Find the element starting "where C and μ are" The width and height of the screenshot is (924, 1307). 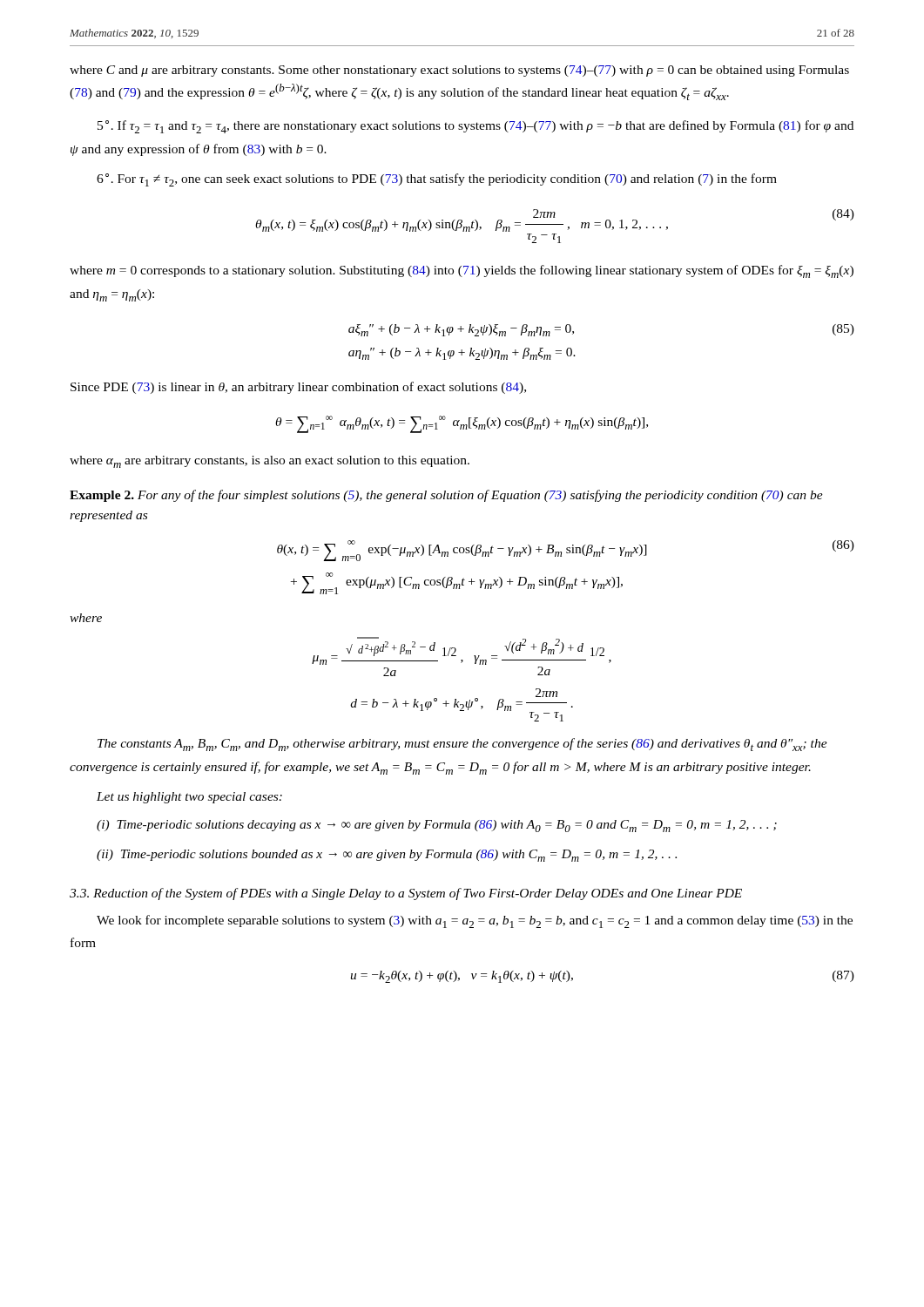tap(462, 125)
